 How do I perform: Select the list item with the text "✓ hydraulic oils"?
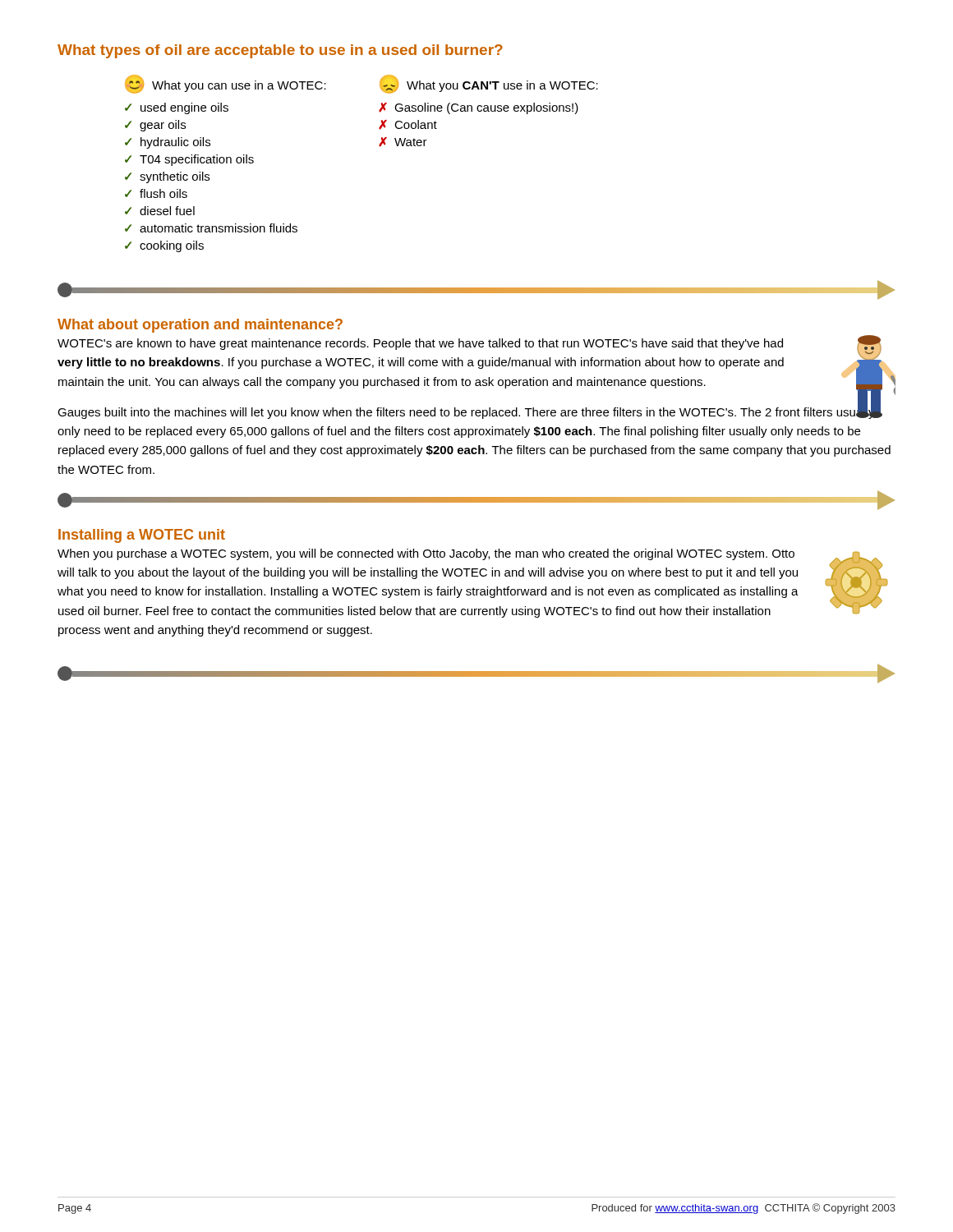click(x=167, y=142)
